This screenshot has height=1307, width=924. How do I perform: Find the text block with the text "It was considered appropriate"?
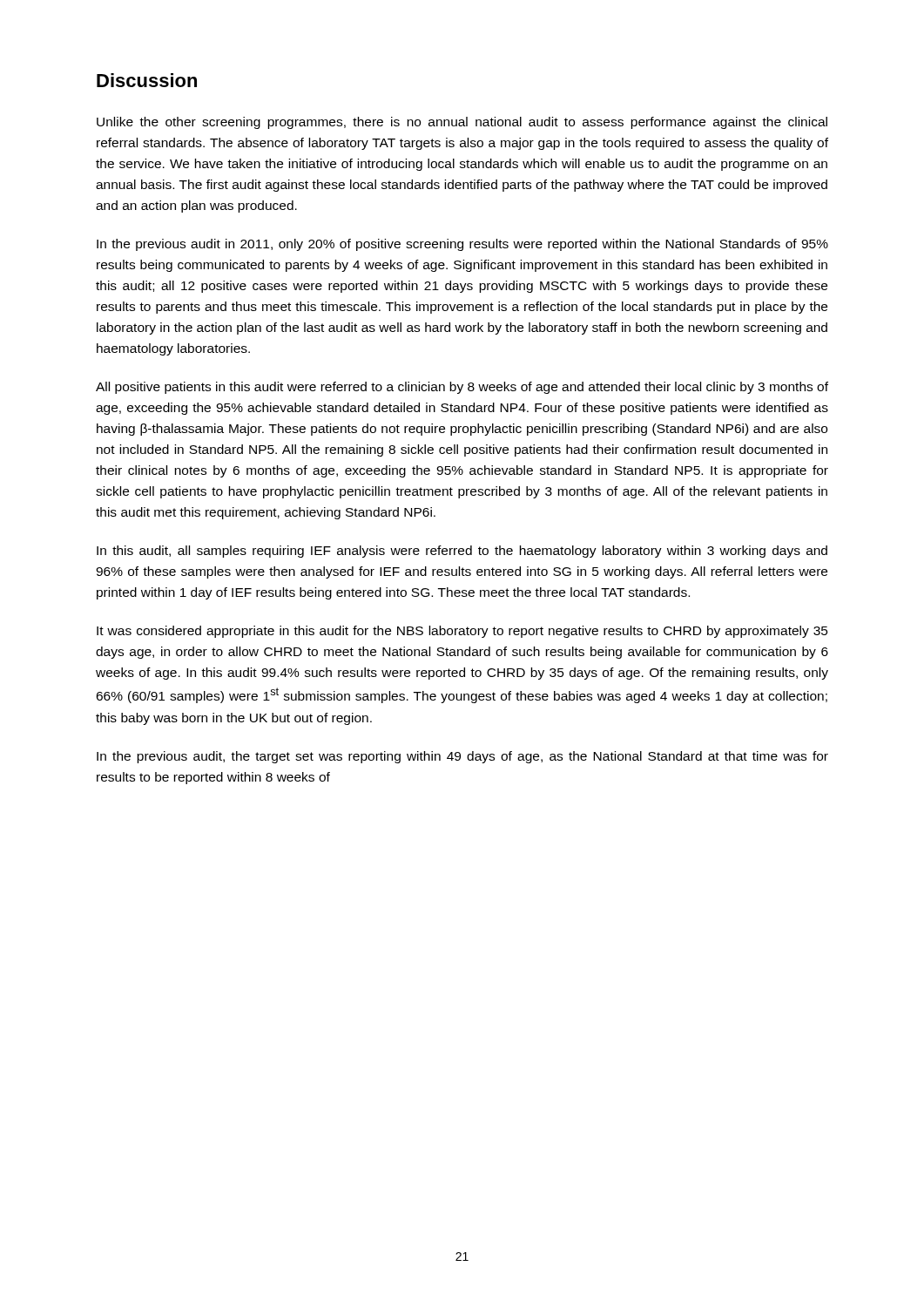coord(462,674)
